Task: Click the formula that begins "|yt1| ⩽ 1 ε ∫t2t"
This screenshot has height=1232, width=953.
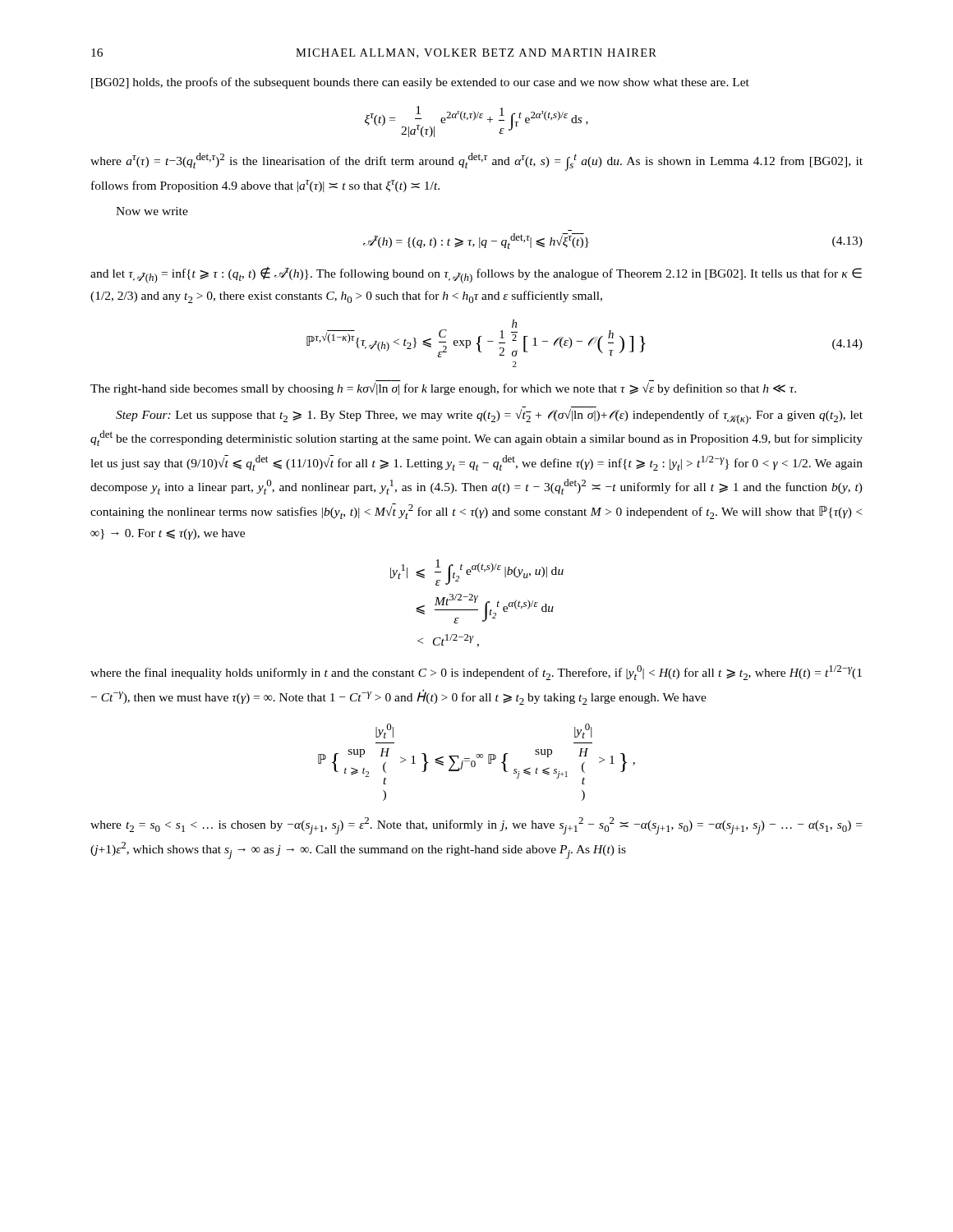Action: pos(476,603)
